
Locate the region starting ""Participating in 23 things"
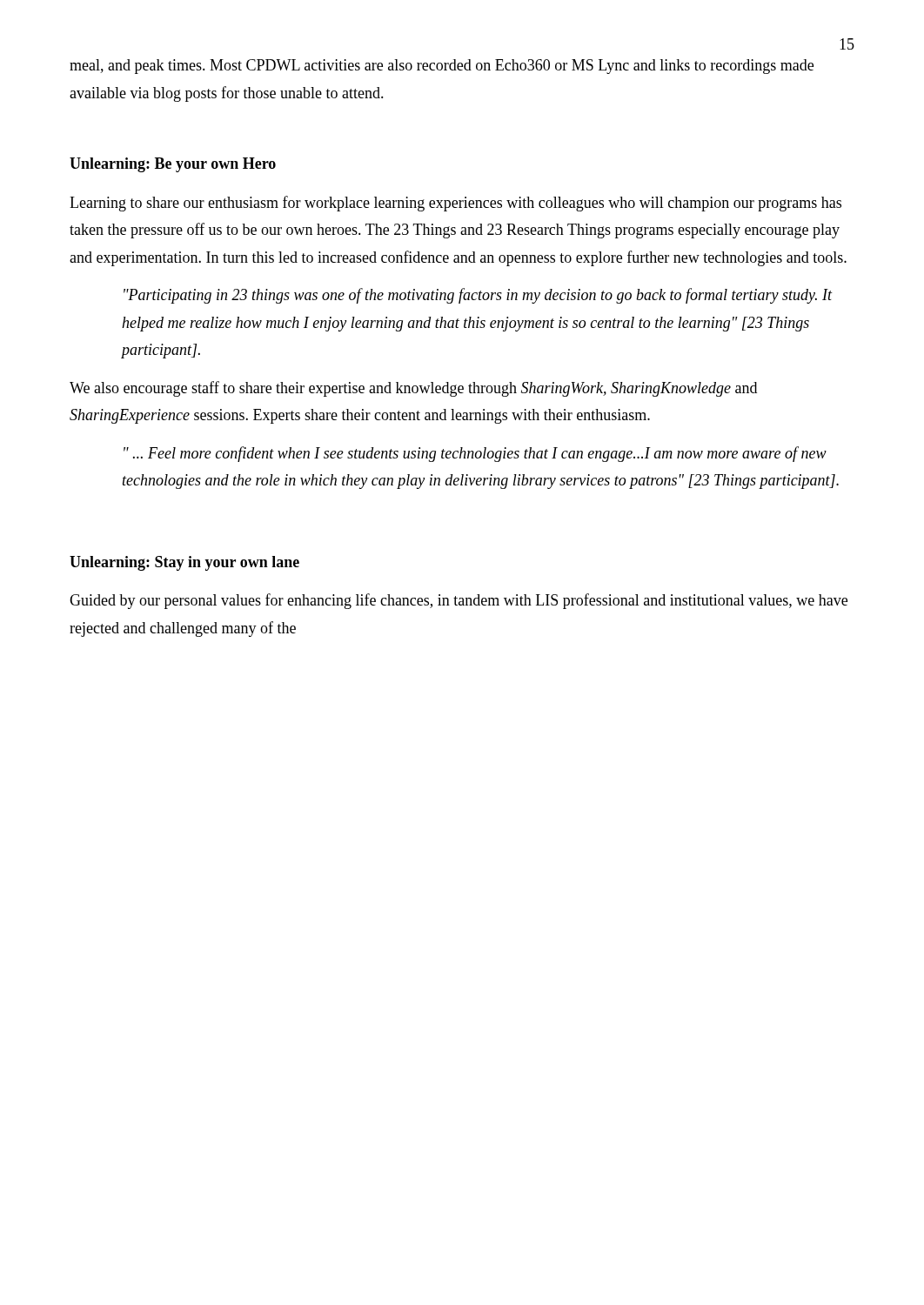pos(477,322)
